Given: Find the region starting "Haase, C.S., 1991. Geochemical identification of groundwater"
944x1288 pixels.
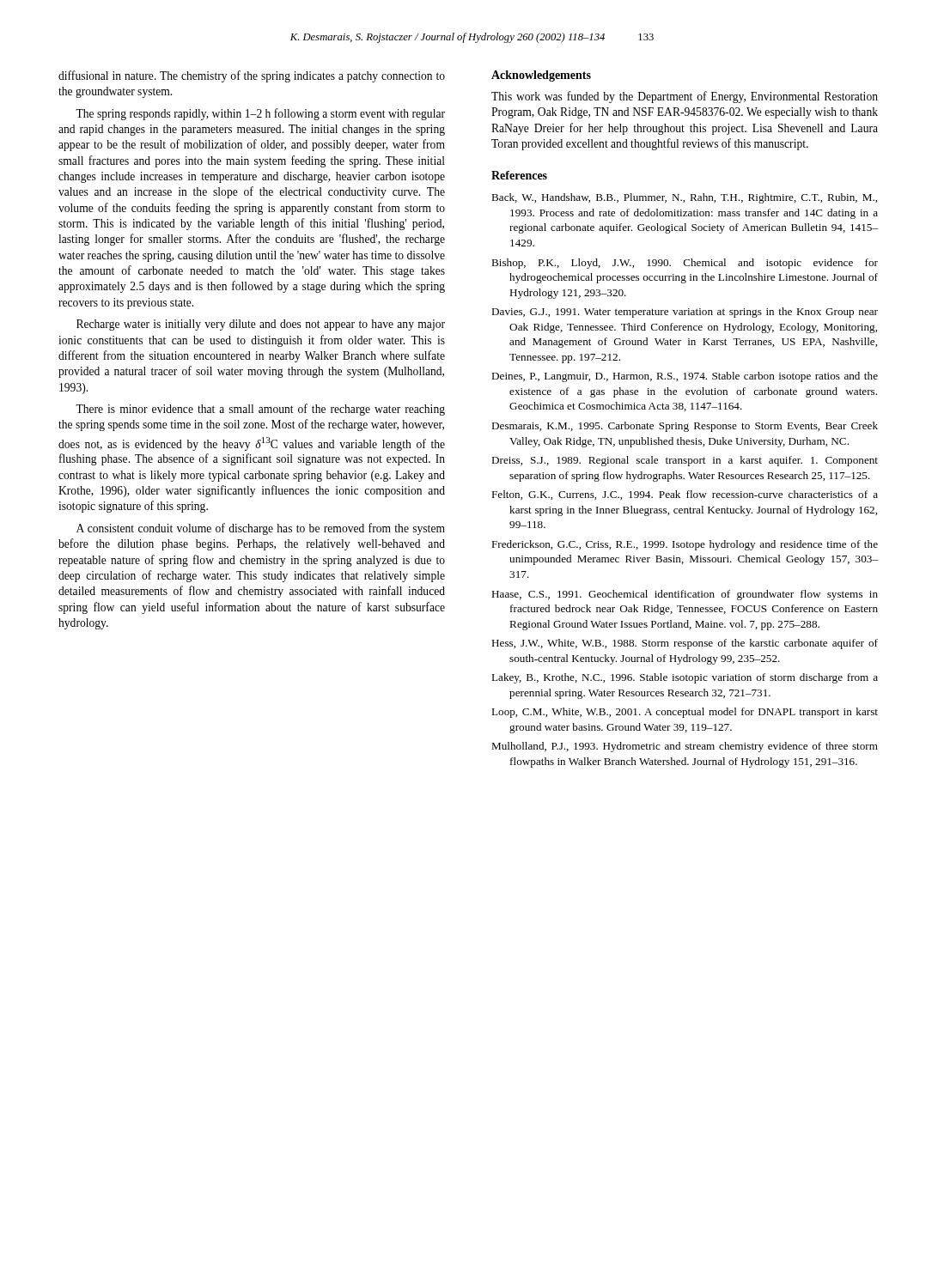Looking at the screenshot, I should click(x=685, y=608).
